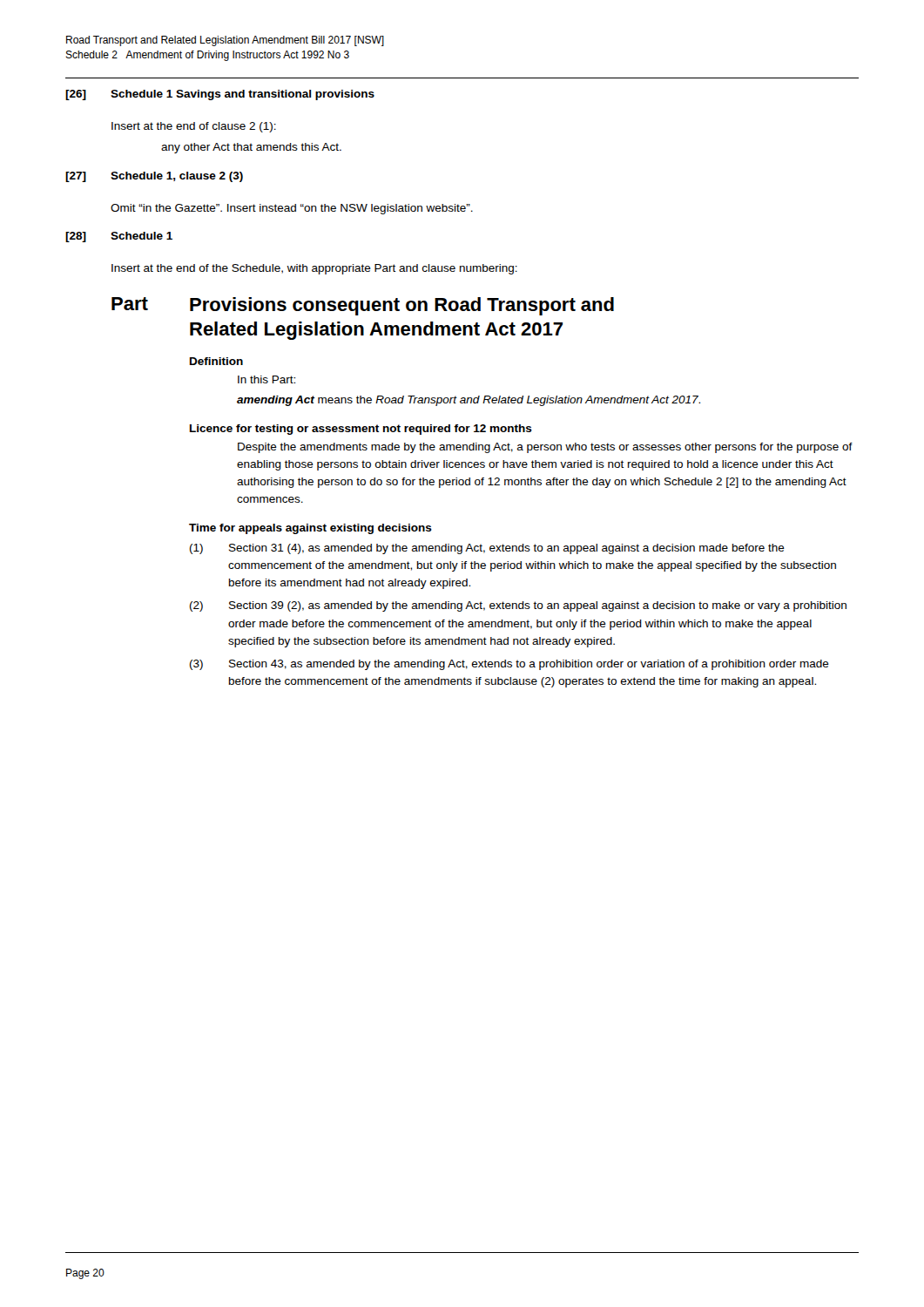
Task: Find the text starting "[26] Schedule 1 Savings and transitional provisions"
Action: (x=220, y=95)
